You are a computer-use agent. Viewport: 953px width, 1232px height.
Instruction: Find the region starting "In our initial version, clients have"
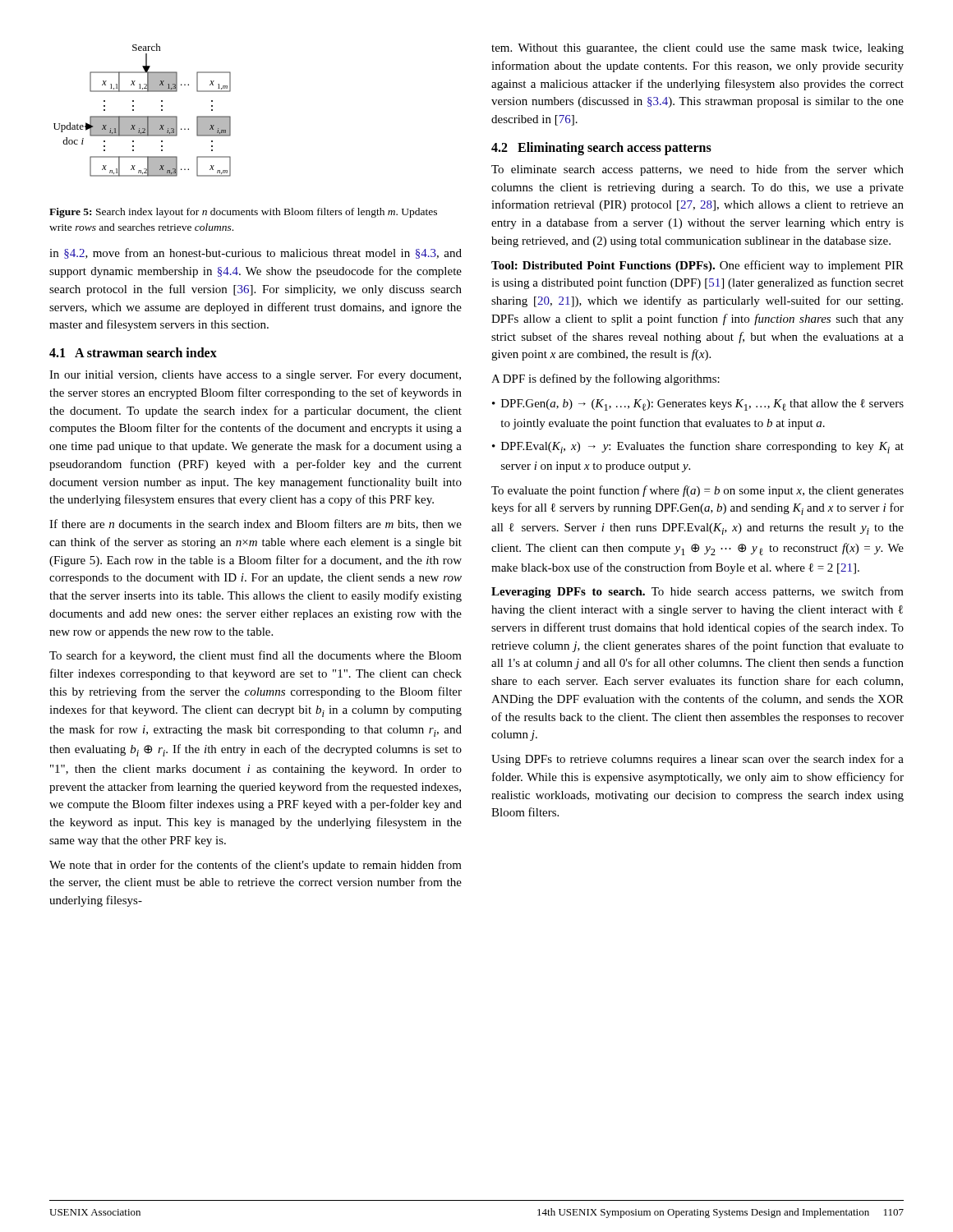click(255, 638)
